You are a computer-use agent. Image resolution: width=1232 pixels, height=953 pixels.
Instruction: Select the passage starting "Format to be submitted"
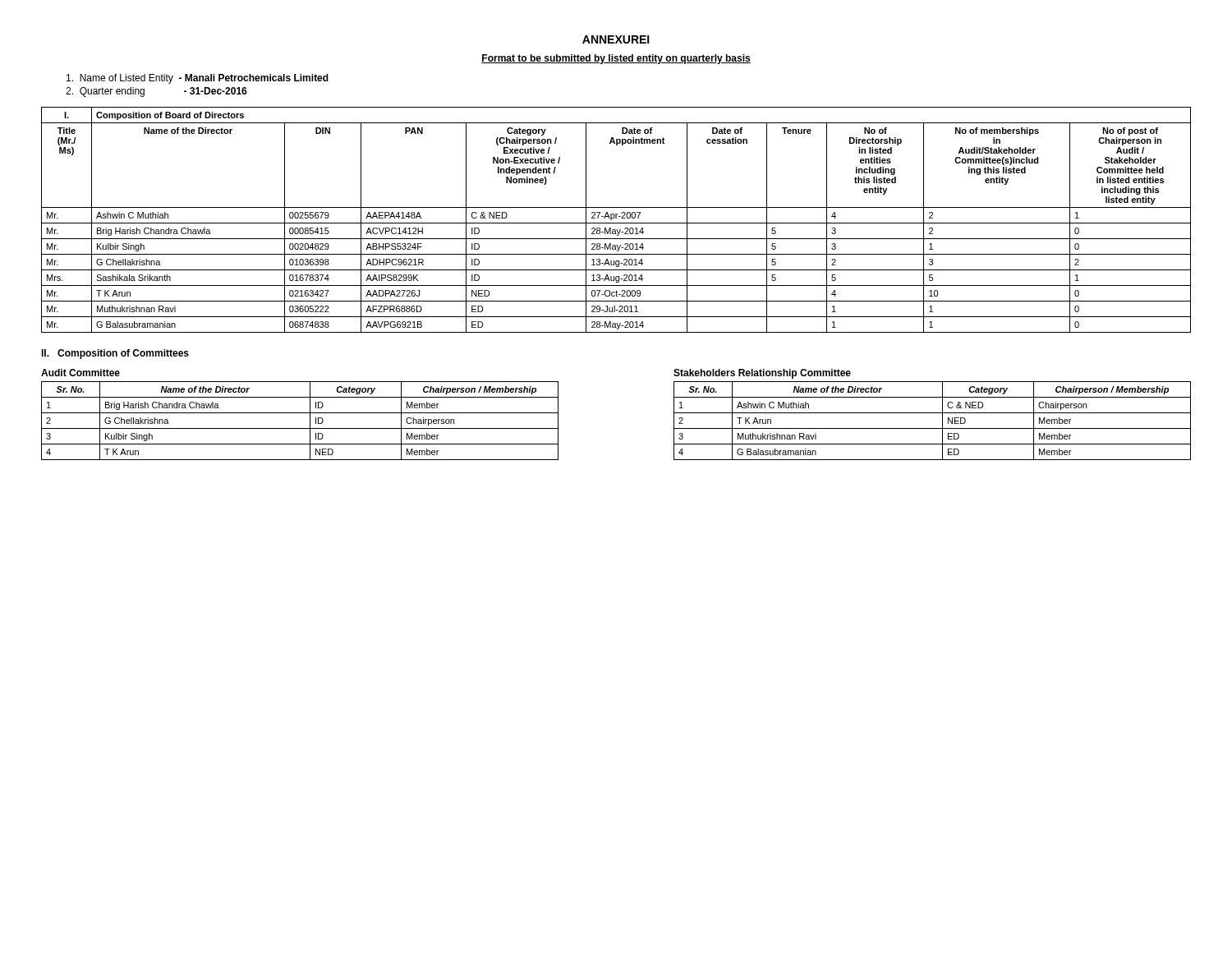616,58
